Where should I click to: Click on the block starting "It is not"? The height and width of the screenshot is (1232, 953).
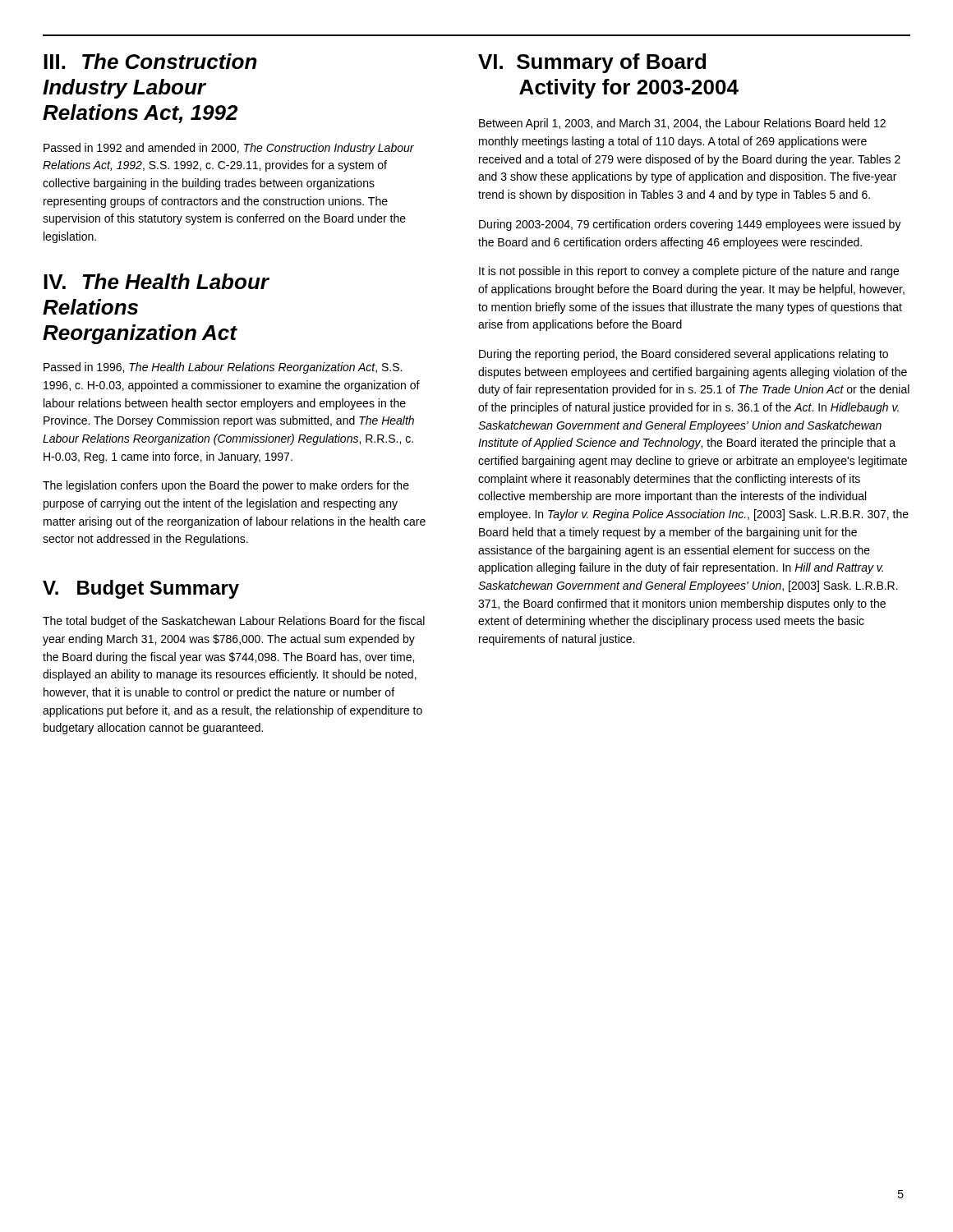692,298
